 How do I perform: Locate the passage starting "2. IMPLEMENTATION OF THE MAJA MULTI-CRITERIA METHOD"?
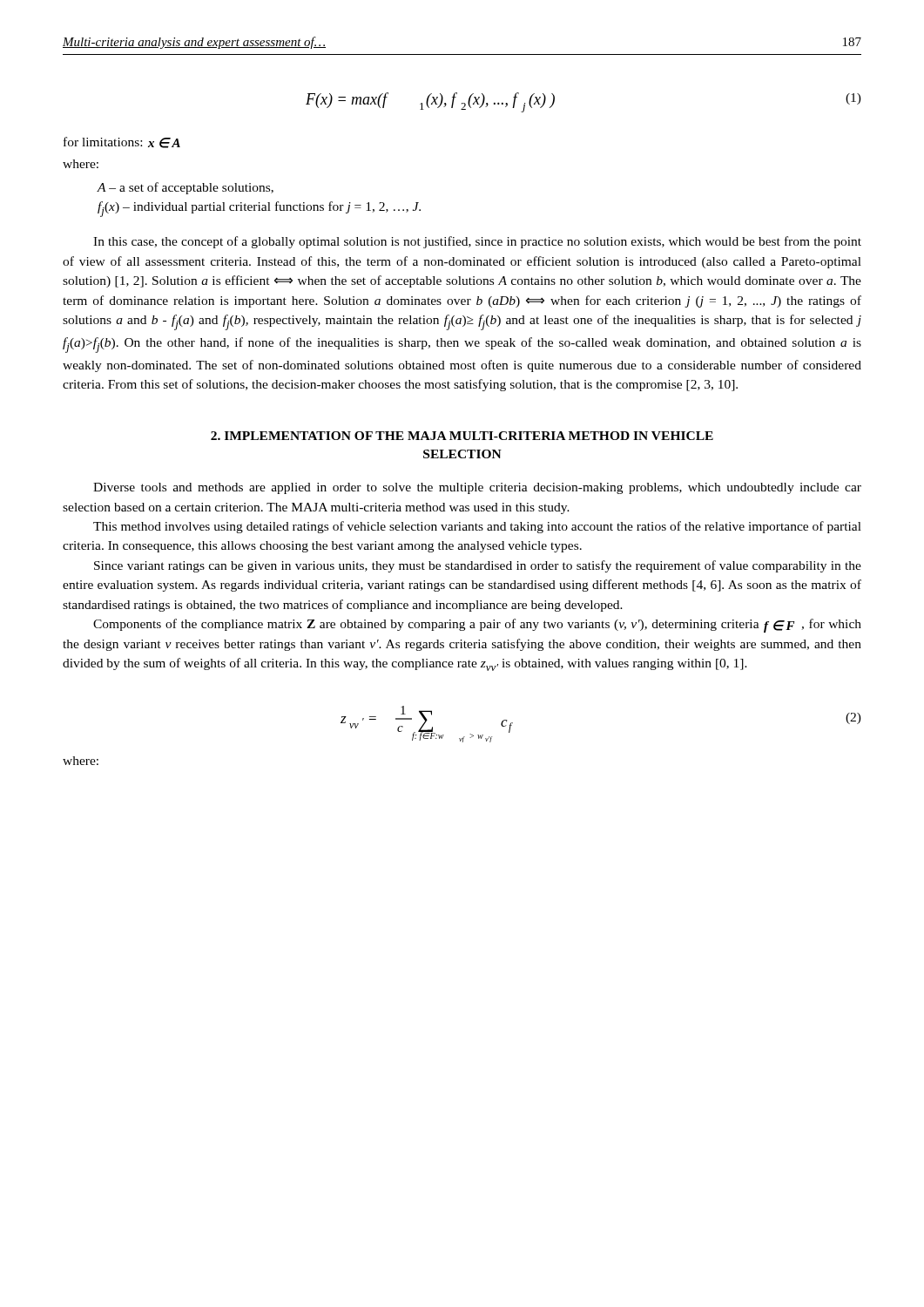coord(462,444)
